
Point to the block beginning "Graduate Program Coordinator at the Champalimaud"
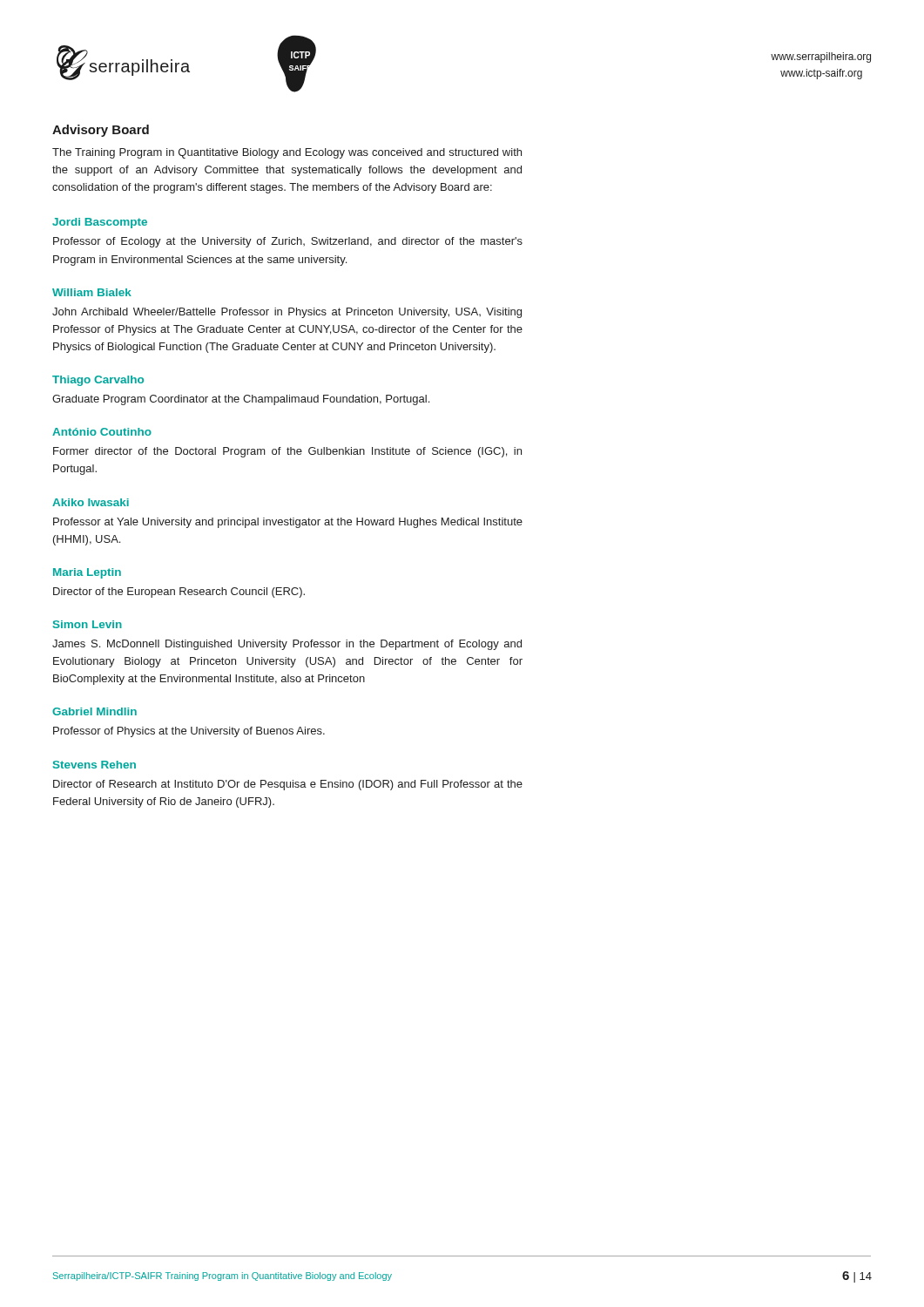pyautogui.click(x=241, y=399)
